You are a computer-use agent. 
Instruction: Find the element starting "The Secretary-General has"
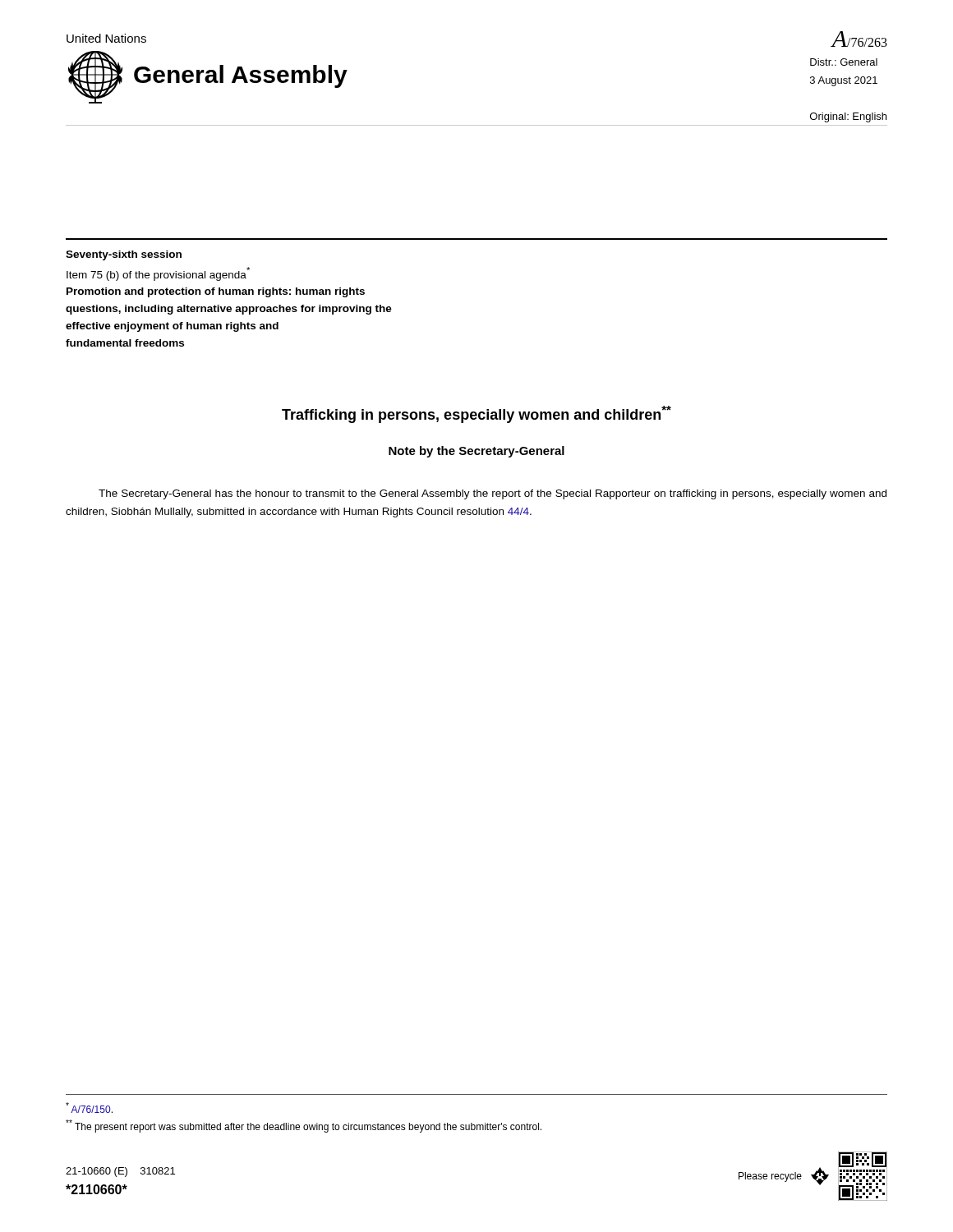point(476,502)
